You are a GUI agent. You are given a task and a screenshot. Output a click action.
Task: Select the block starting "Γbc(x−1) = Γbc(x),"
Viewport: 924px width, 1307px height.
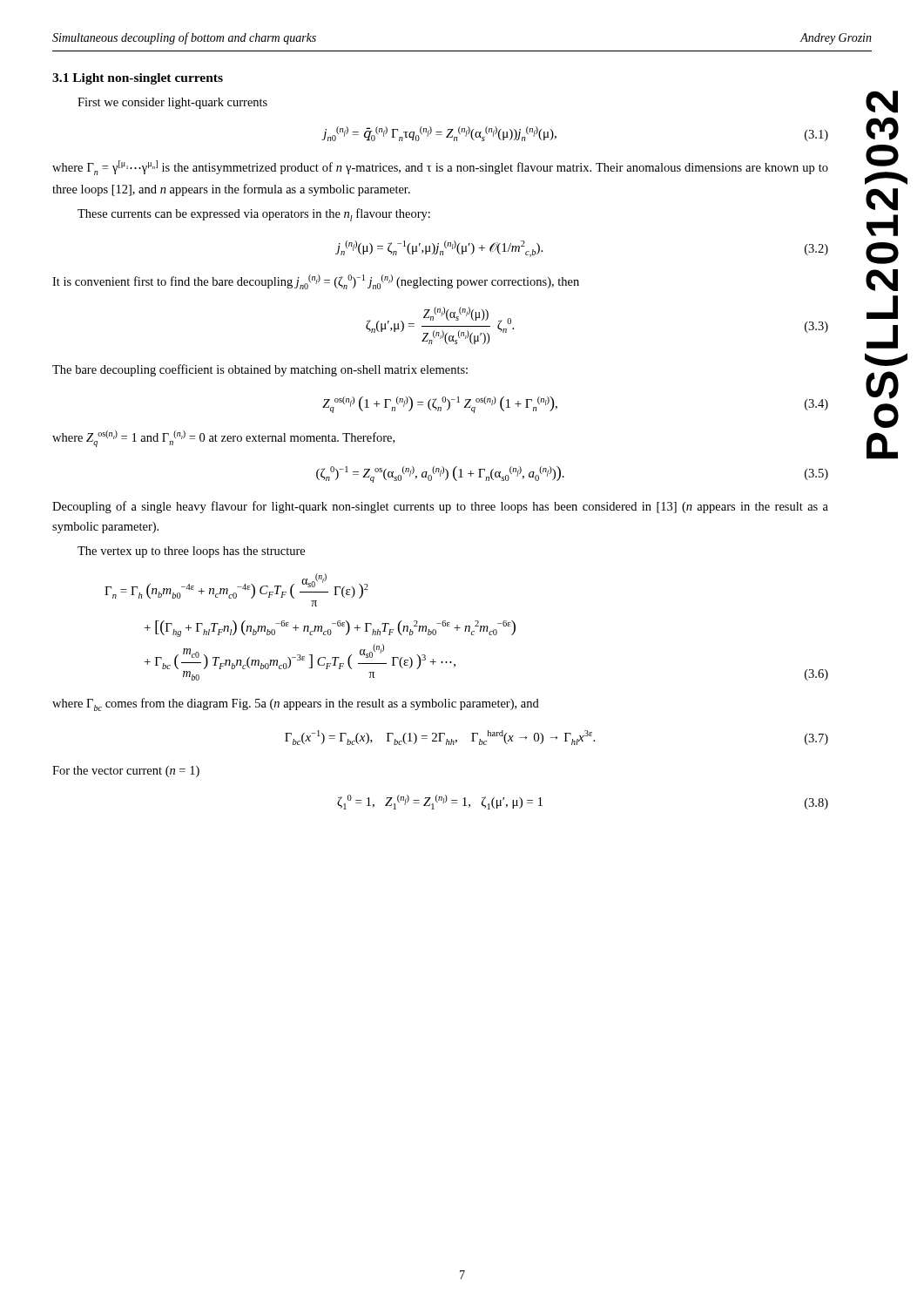click(556, 738)
